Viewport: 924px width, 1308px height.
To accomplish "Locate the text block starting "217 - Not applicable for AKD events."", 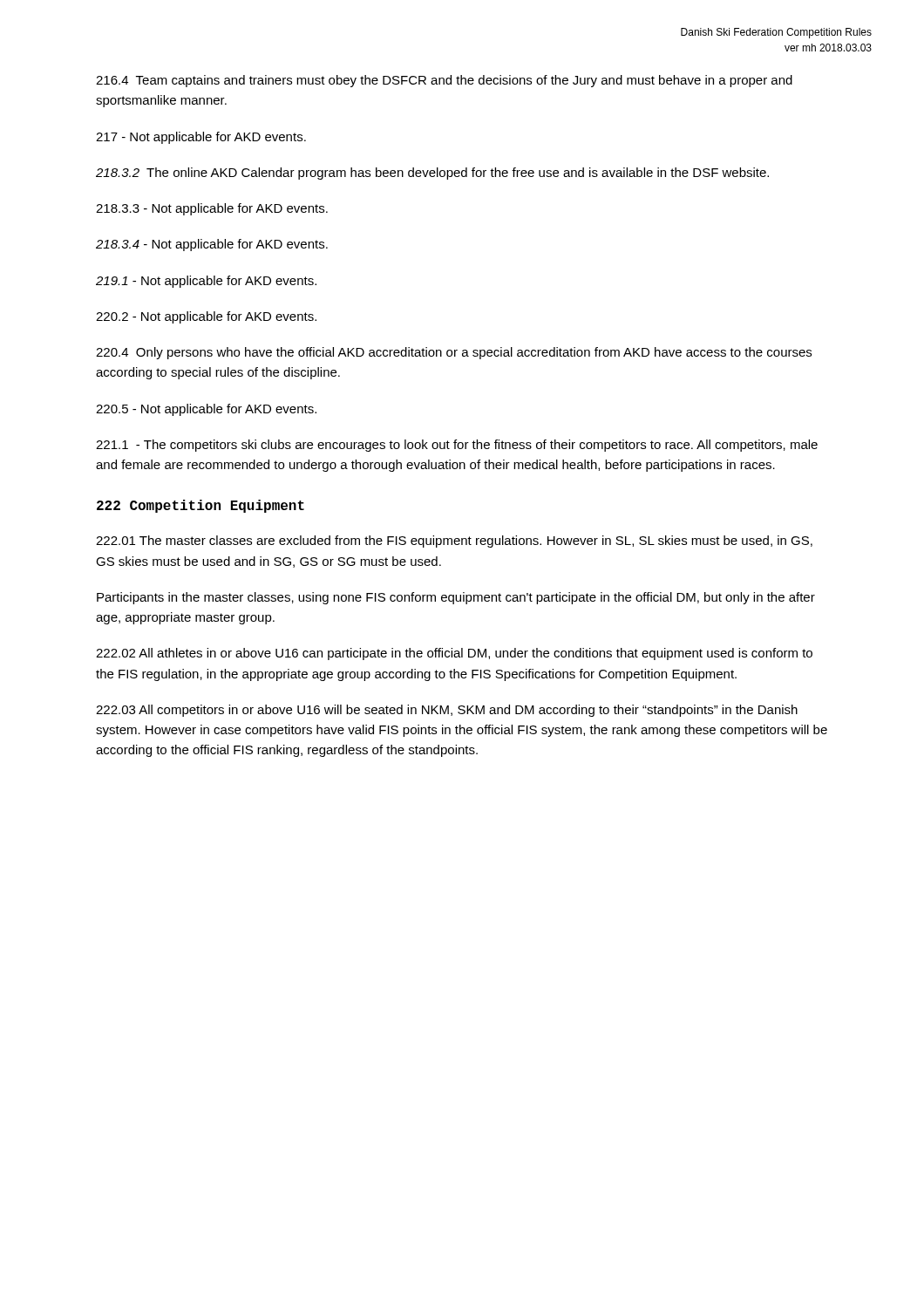I will pos(201,136).
